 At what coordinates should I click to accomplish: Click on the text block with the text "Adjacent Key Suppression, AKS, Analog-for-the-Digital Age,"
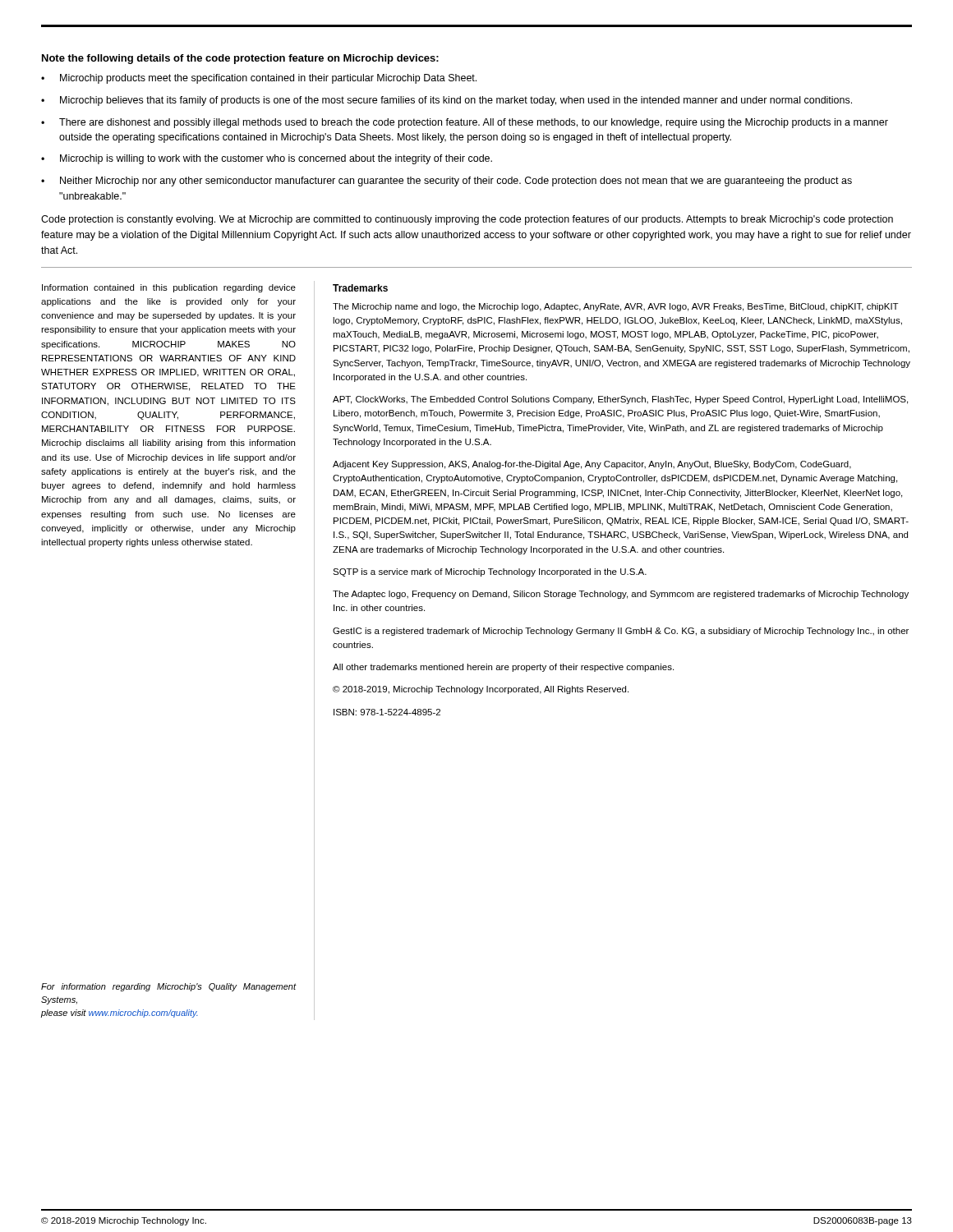(621, 507)
